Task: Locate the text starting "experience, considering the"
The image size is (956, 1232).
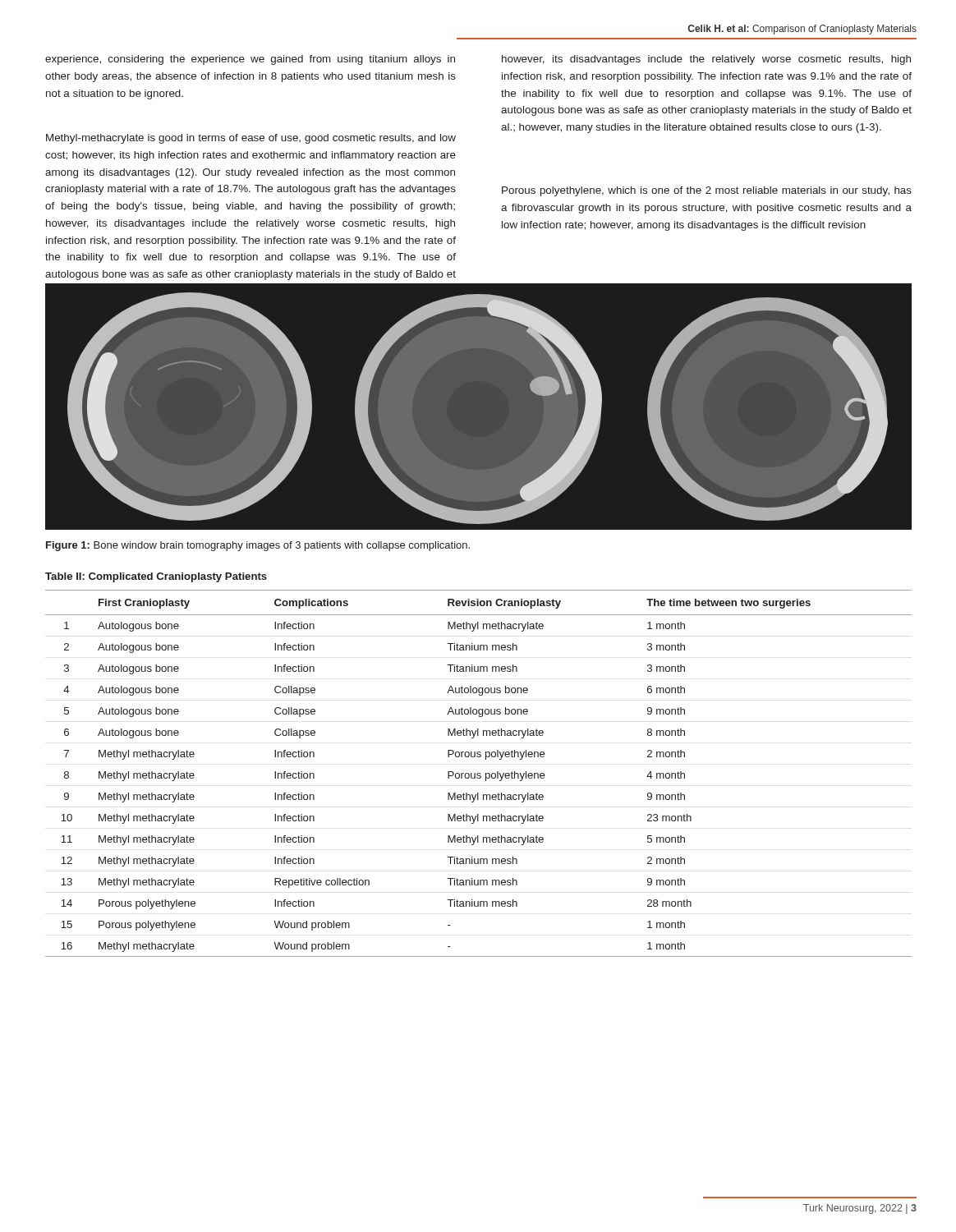Action: (251, 76)
